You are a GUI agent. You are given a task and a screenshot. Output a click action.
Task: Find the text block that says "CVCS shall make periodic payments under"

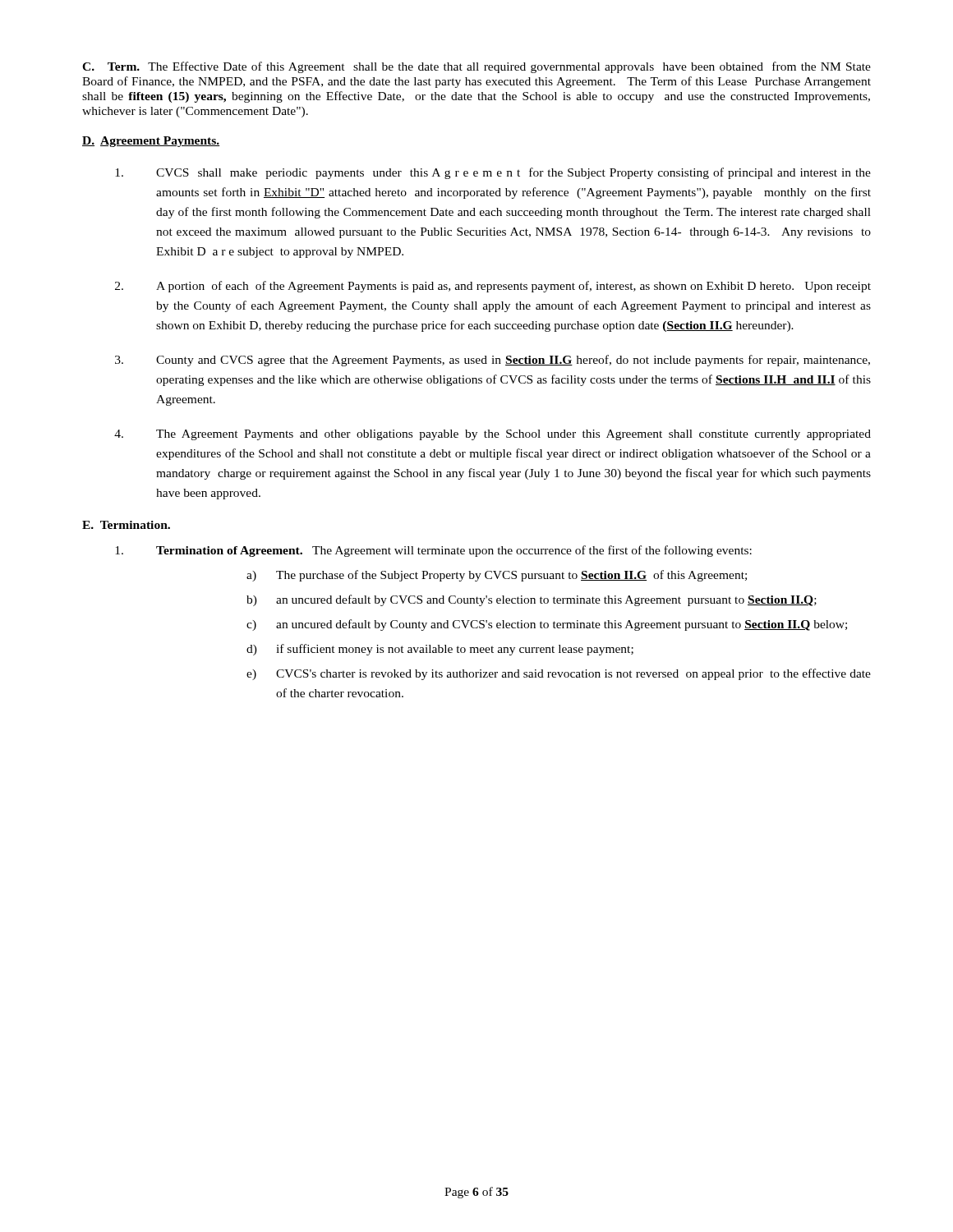point(476,212)
